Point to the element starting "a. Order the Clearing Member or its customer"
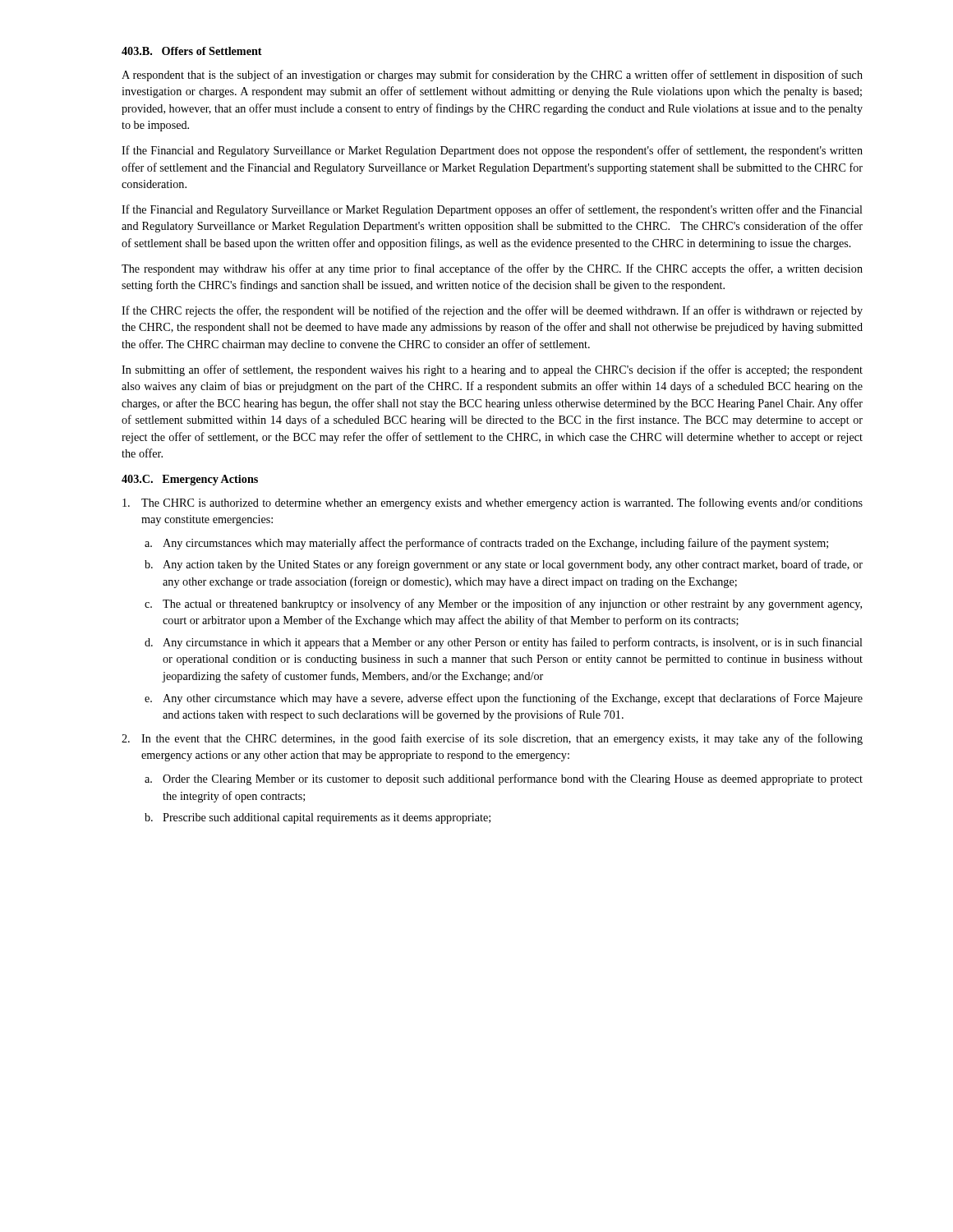This screenshot has width=953, height=1232. (x=504, y=787)
